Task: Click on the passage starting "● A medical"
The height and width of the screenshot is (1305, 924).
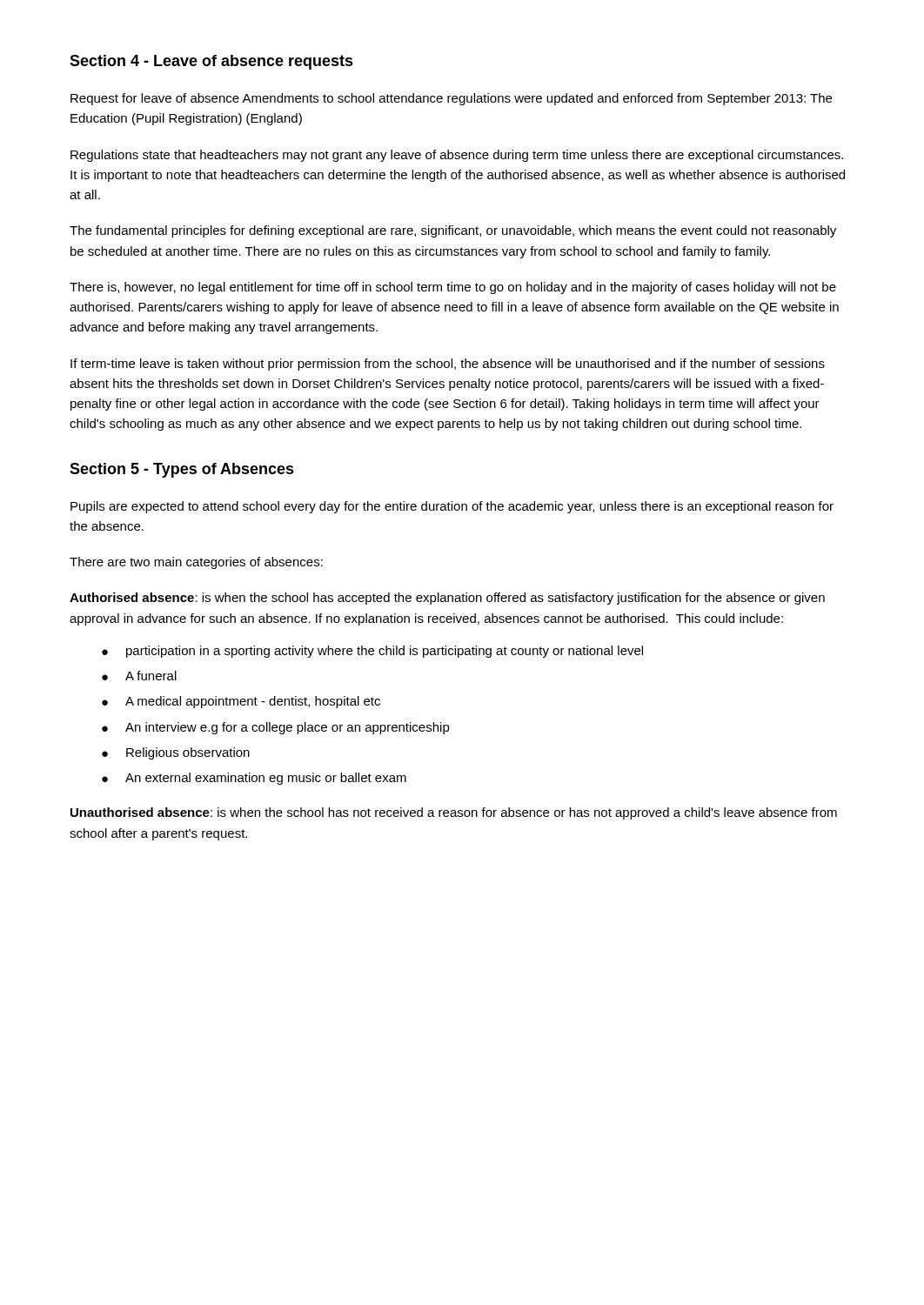Action: click(x=241, y=702)
